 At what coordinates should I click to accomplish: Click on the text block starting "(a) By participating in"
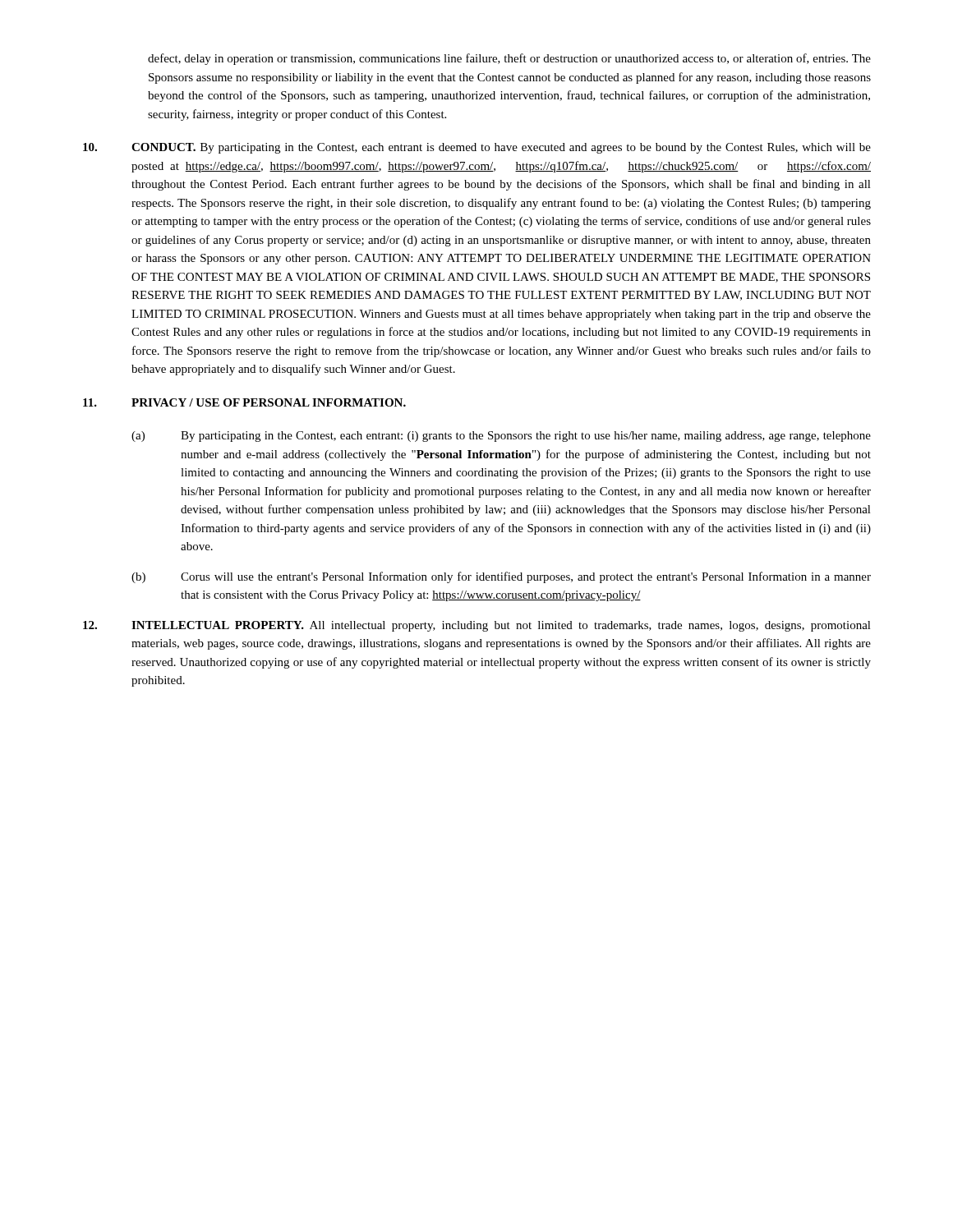501,491
